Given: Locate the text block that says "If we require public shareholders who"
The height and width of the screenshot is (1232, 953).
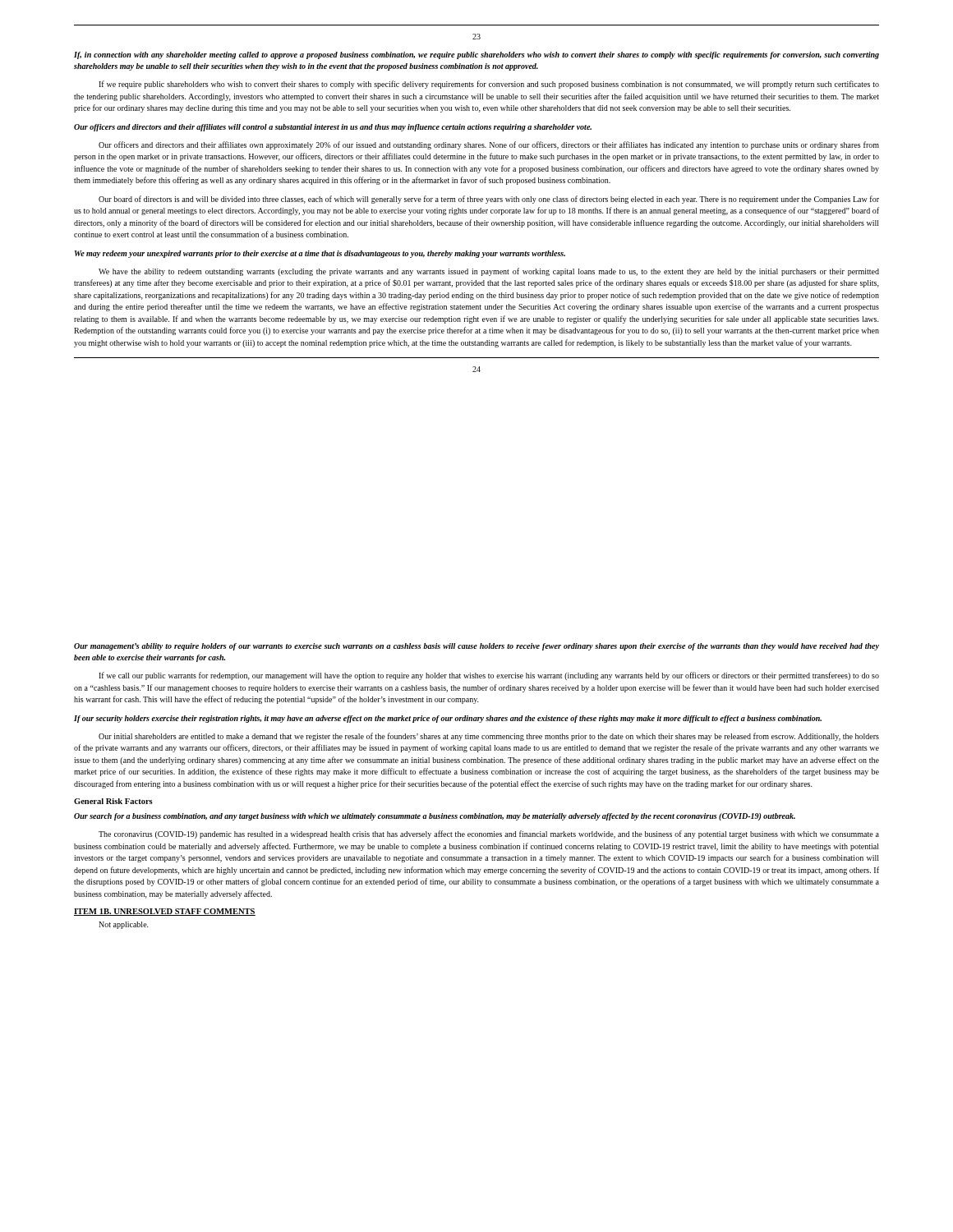Looking at the screenshot, I should coord(476,96).
